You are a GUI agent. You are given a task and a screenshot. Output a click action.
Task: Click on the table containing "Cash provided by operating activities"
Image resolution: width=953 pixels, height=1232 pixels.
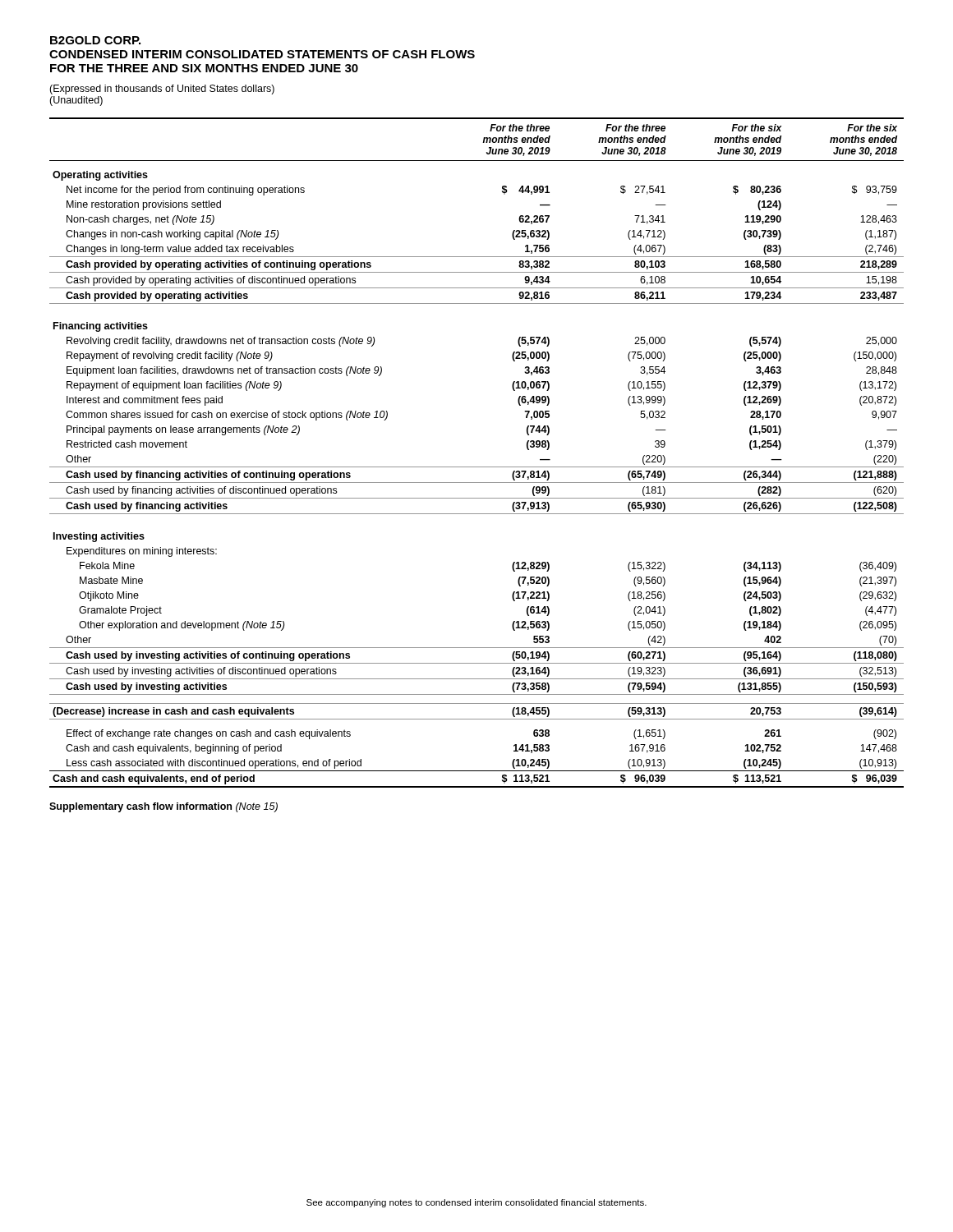tap(476, 453)
